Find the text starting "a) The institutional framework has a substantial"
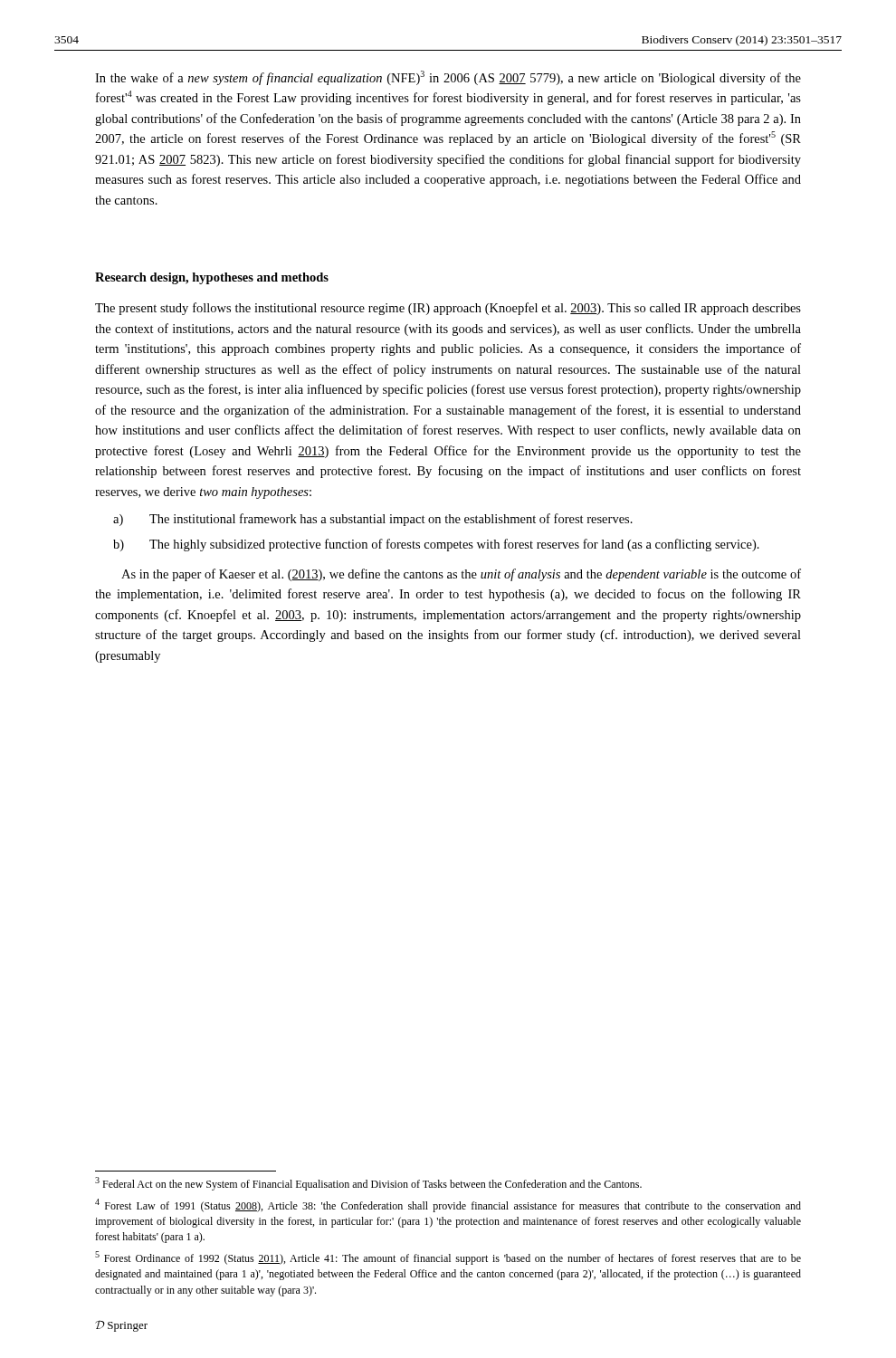 coord(457,519)
